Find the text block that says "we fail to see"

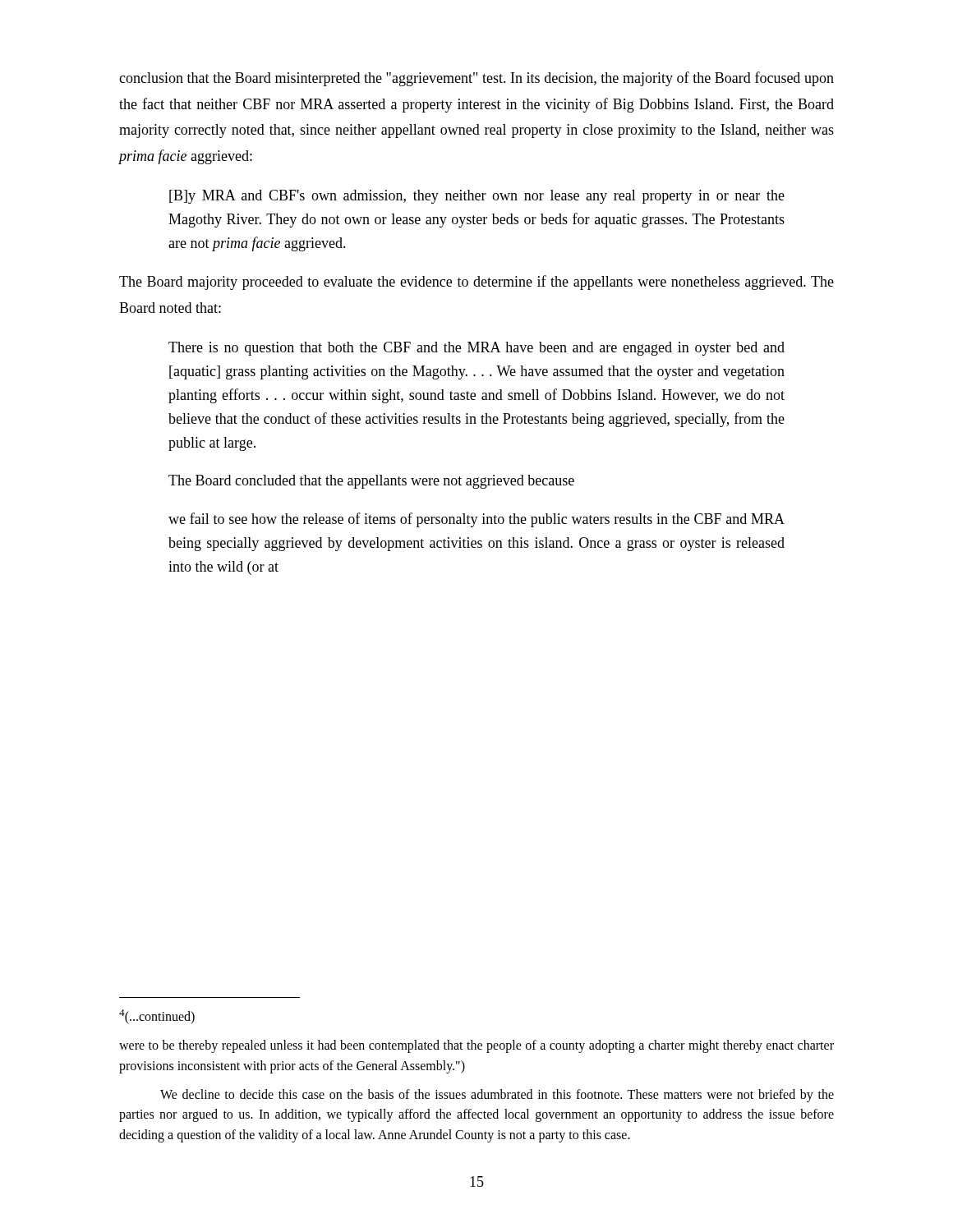pyautogui.click(x=476, y=543)
